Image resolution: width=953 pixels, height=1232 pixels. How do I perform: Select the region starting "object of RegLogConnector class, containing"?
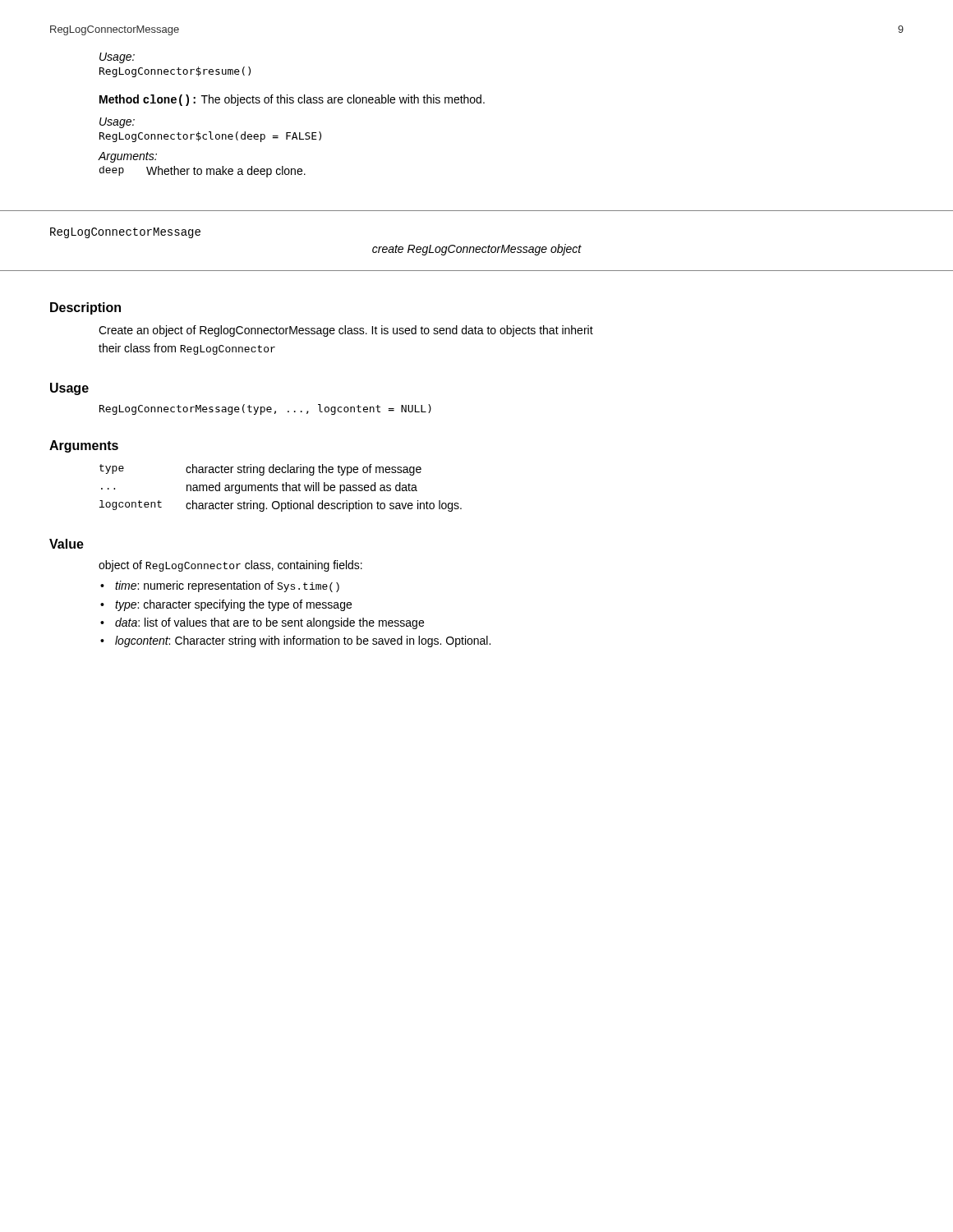pos(231,565)
